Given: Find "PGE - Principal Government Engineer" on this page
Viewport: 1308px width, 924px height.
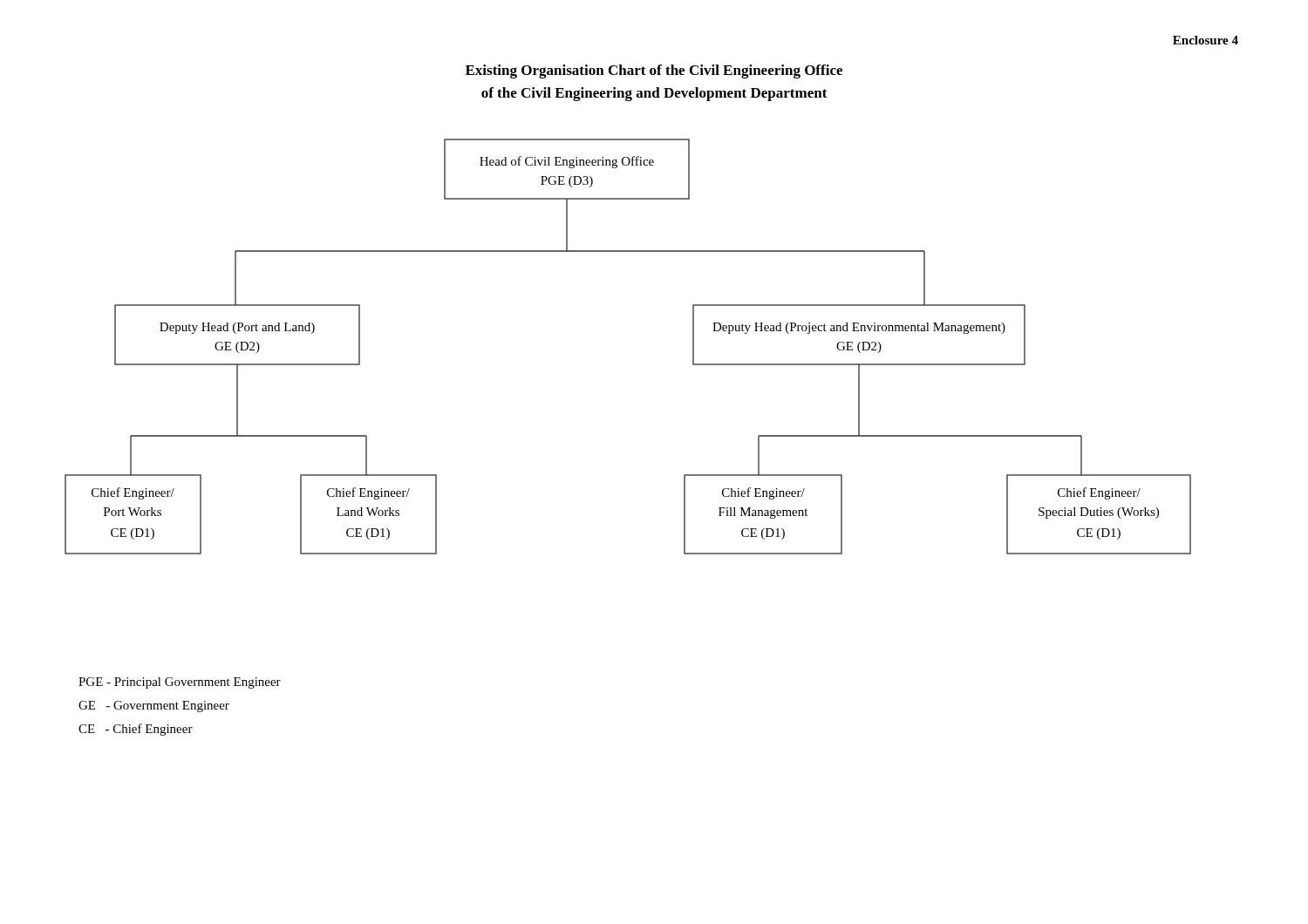Looking at the screenshot, I should [x=179, y=682].
